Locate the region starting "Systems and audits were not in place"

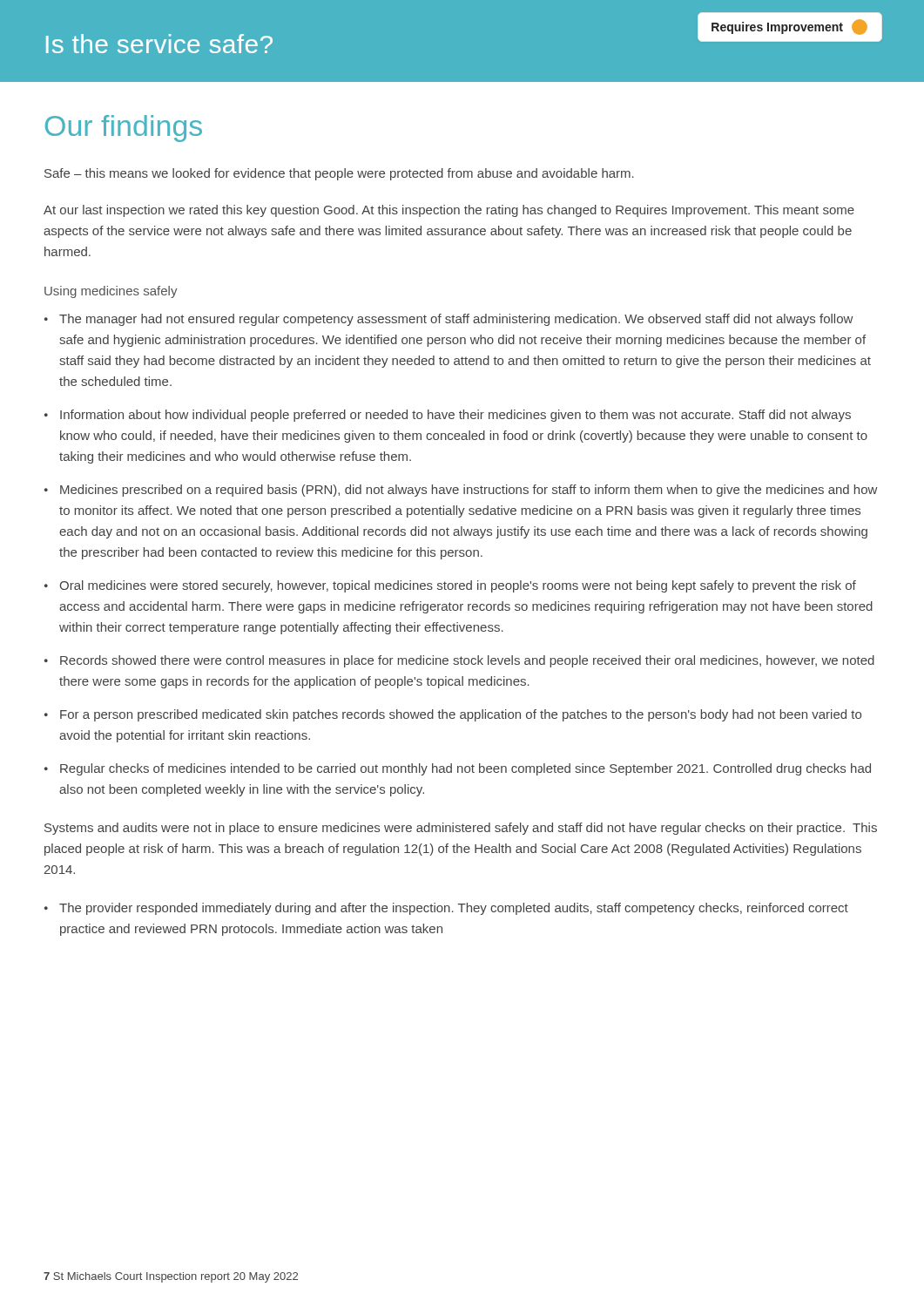460,848
